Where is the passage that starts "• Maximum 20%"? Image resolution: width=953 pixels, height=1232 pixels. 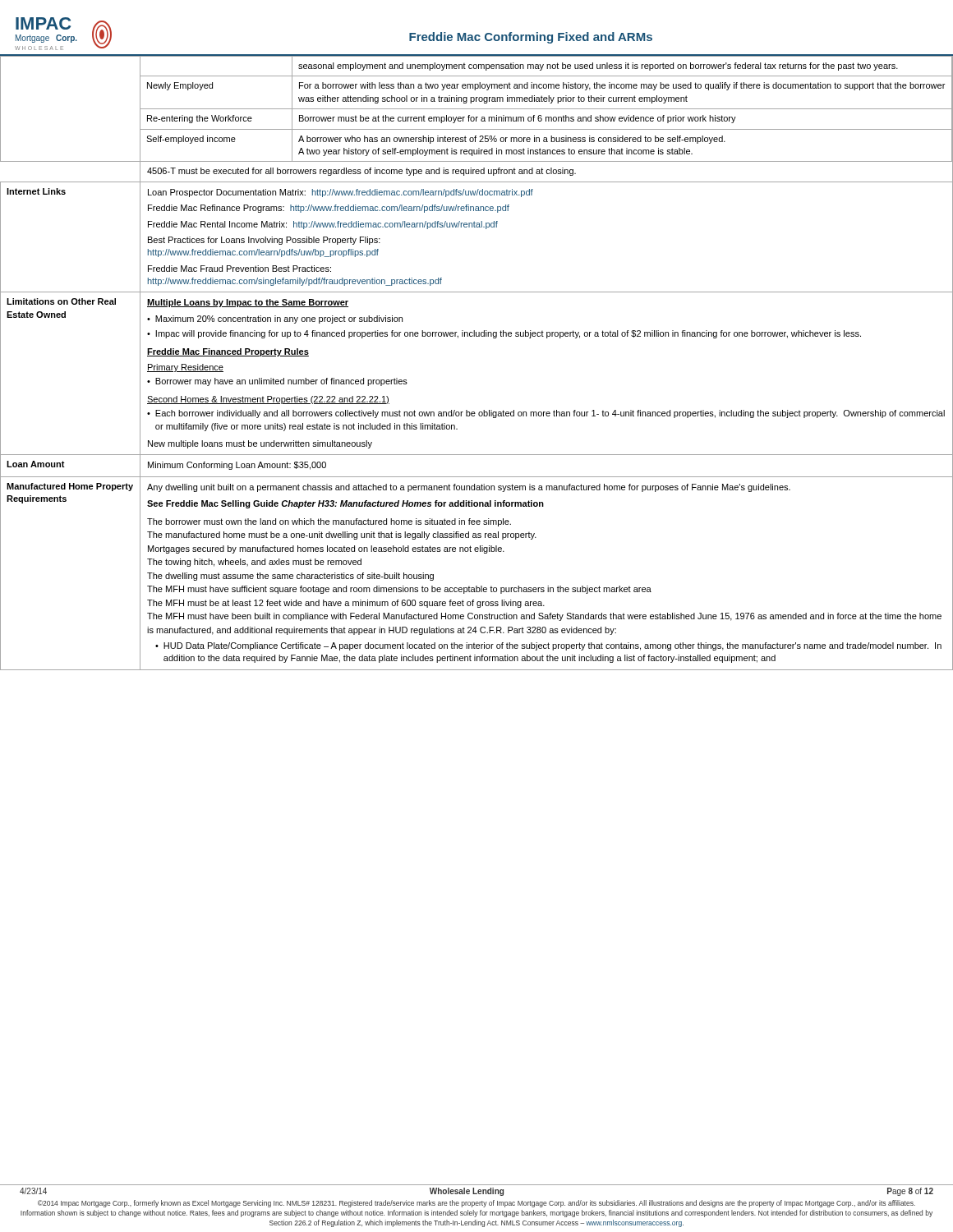coord(275,319)
